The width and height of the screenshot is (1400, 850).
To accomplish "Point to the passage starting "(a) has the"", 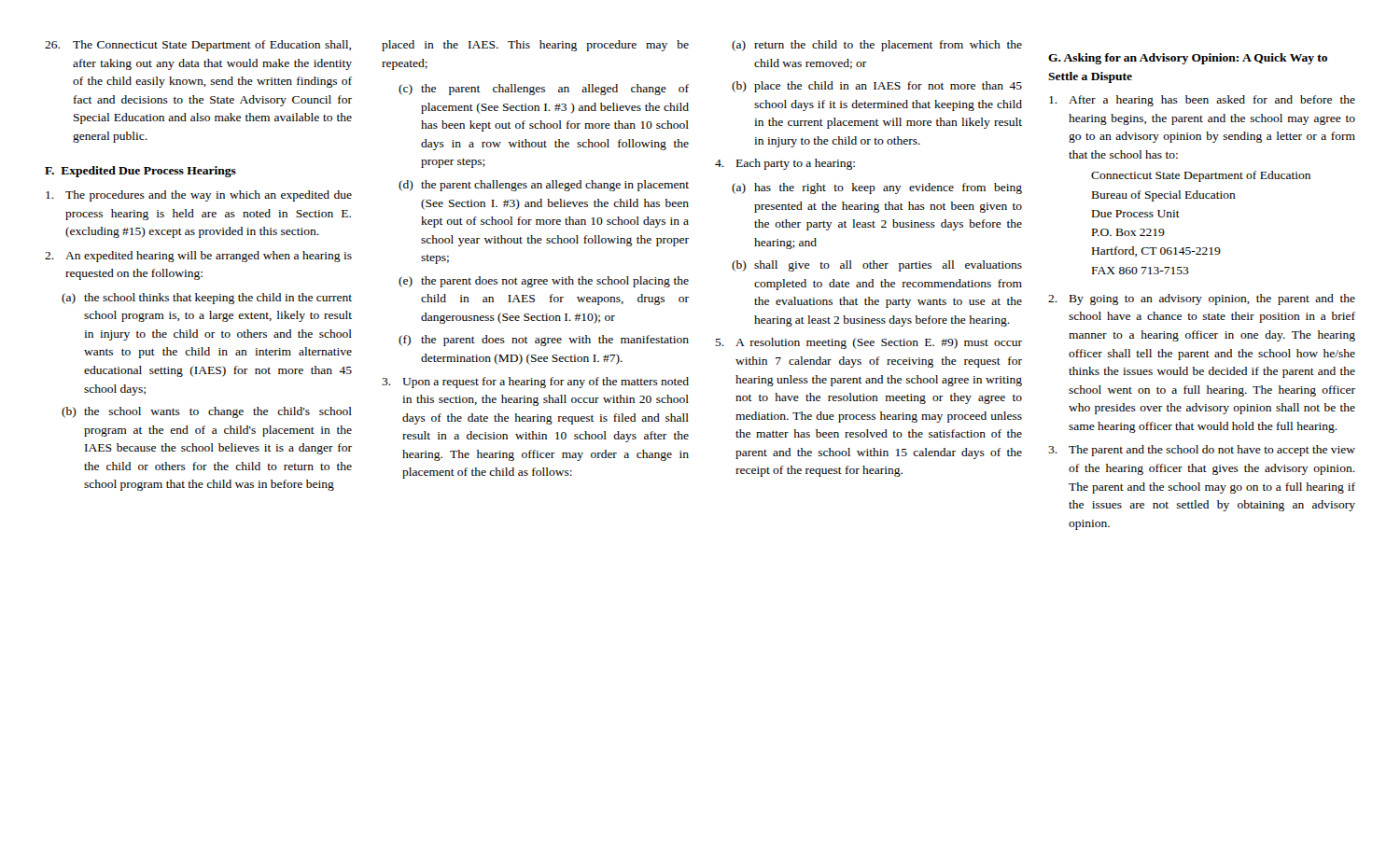I will (877, 215).
